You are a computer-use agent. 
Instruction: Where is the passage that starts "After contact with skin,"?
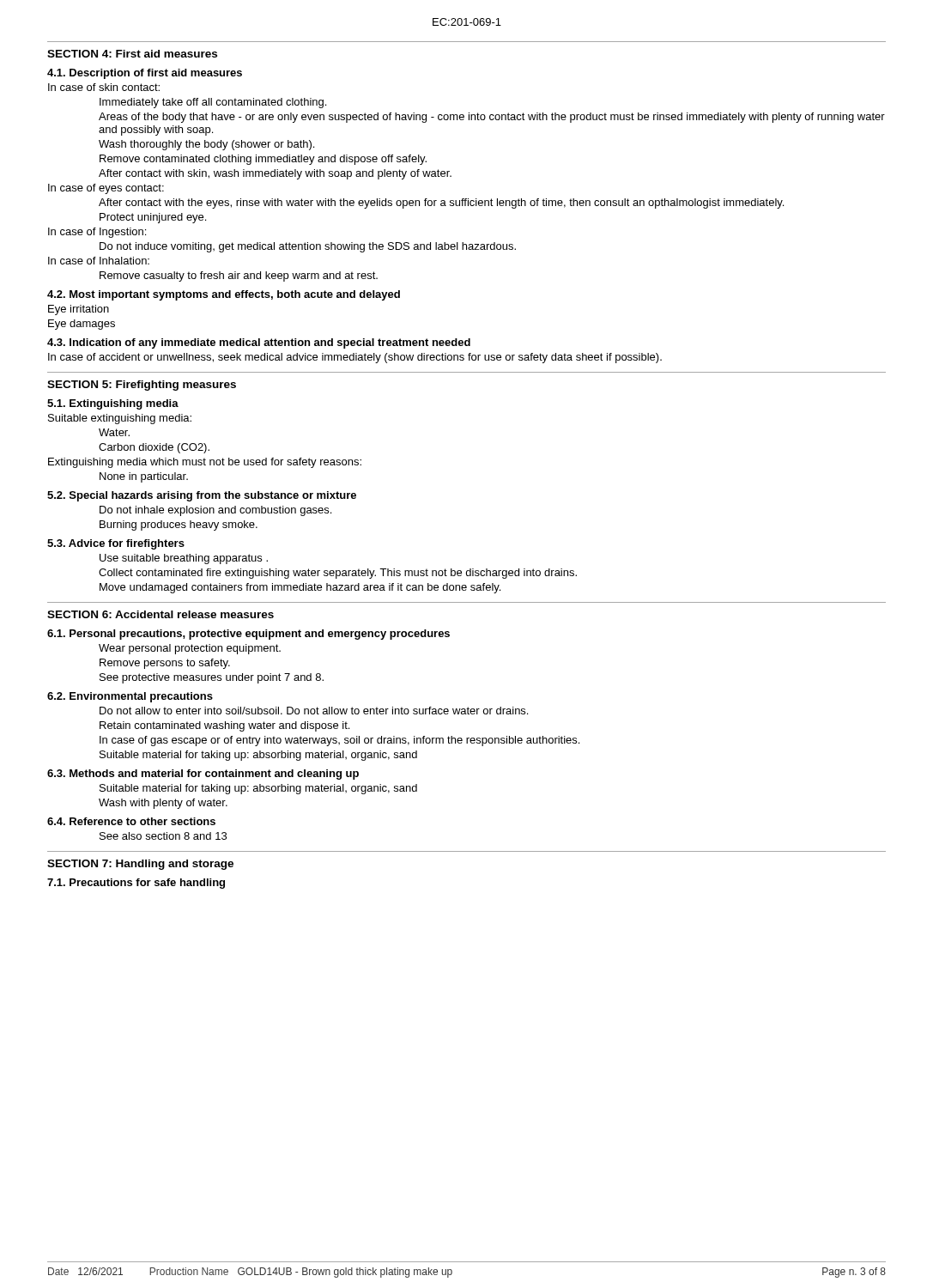point(275,173)
